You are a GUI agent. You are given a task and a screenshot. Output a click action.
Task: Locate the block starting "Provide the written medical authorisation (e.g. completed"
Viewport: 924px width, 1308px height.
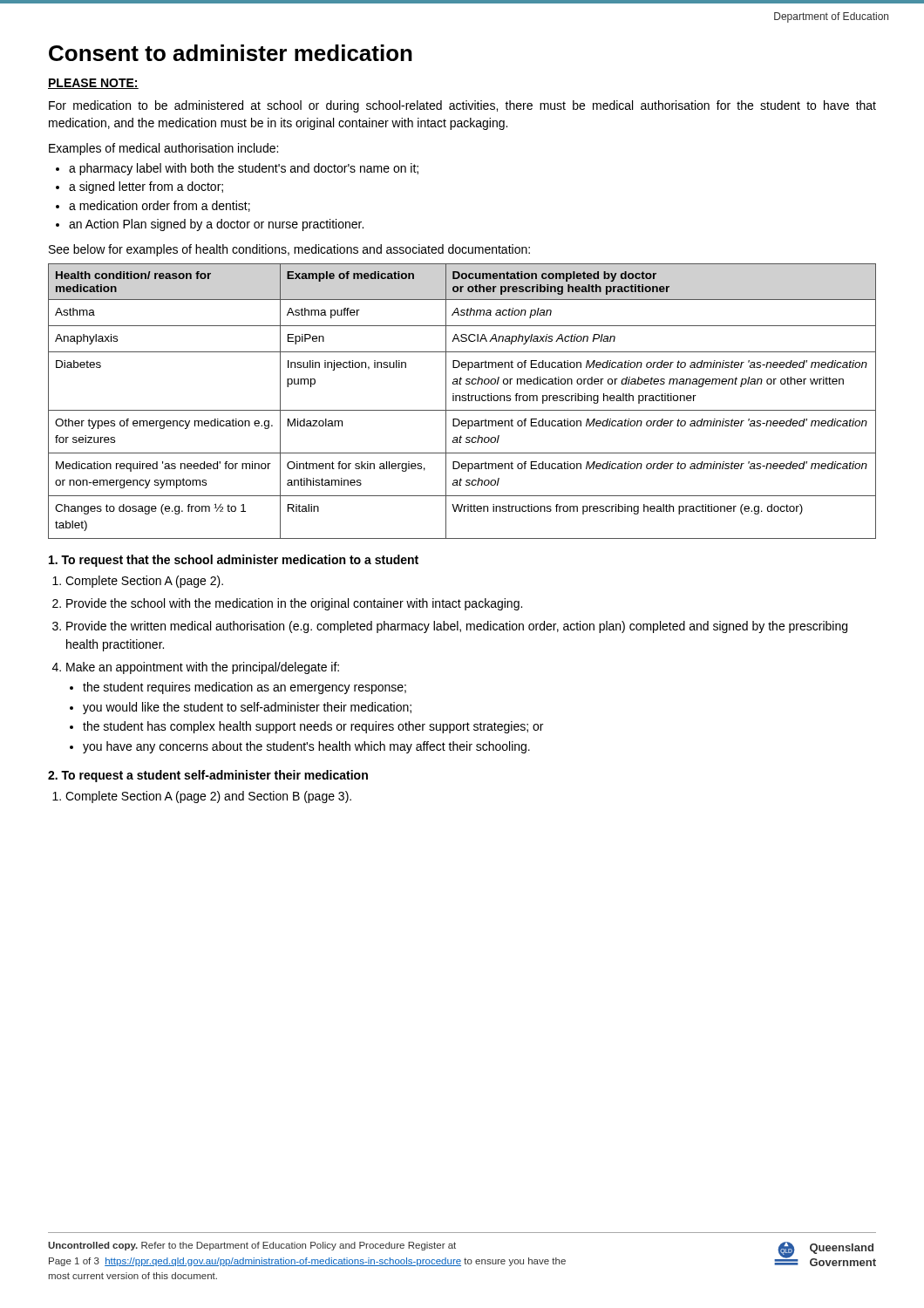pyautogui.click(x=471, y=635)
